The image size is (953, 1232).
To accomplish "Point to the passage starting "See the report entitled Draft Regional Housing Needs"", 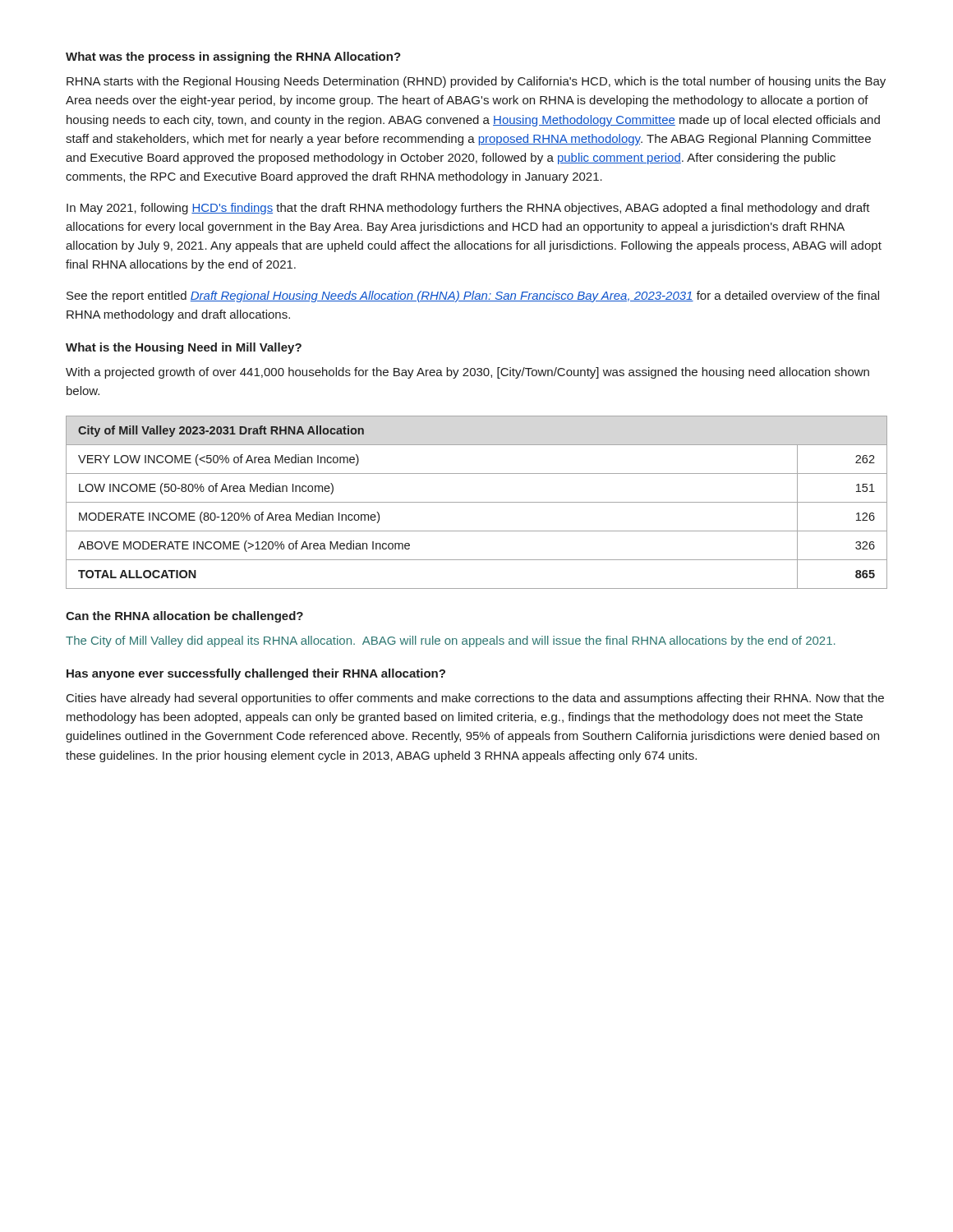I will pyautogui.click(x=473, y=304).
